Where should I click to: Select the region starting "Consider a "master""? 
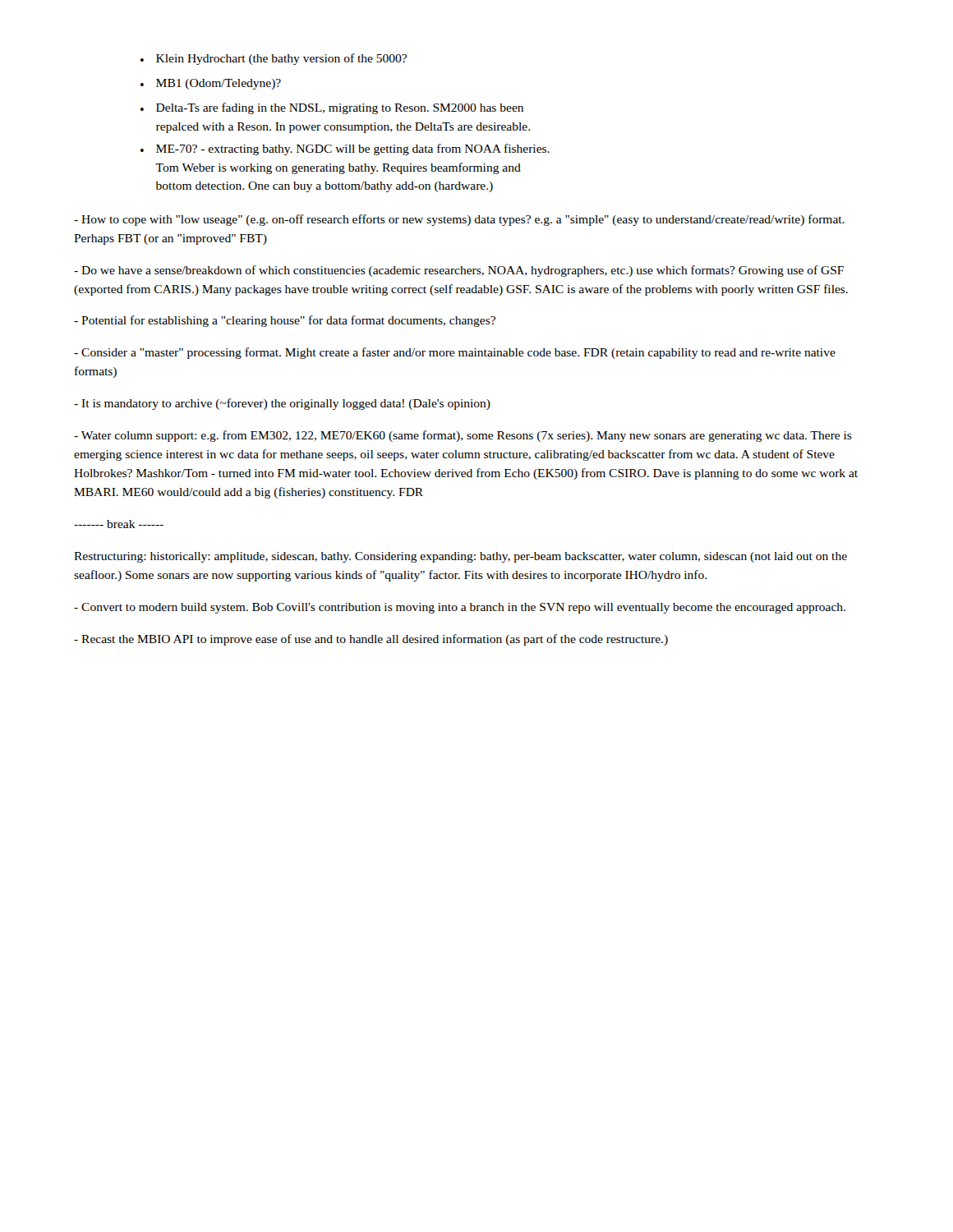[x=455, y=362]
